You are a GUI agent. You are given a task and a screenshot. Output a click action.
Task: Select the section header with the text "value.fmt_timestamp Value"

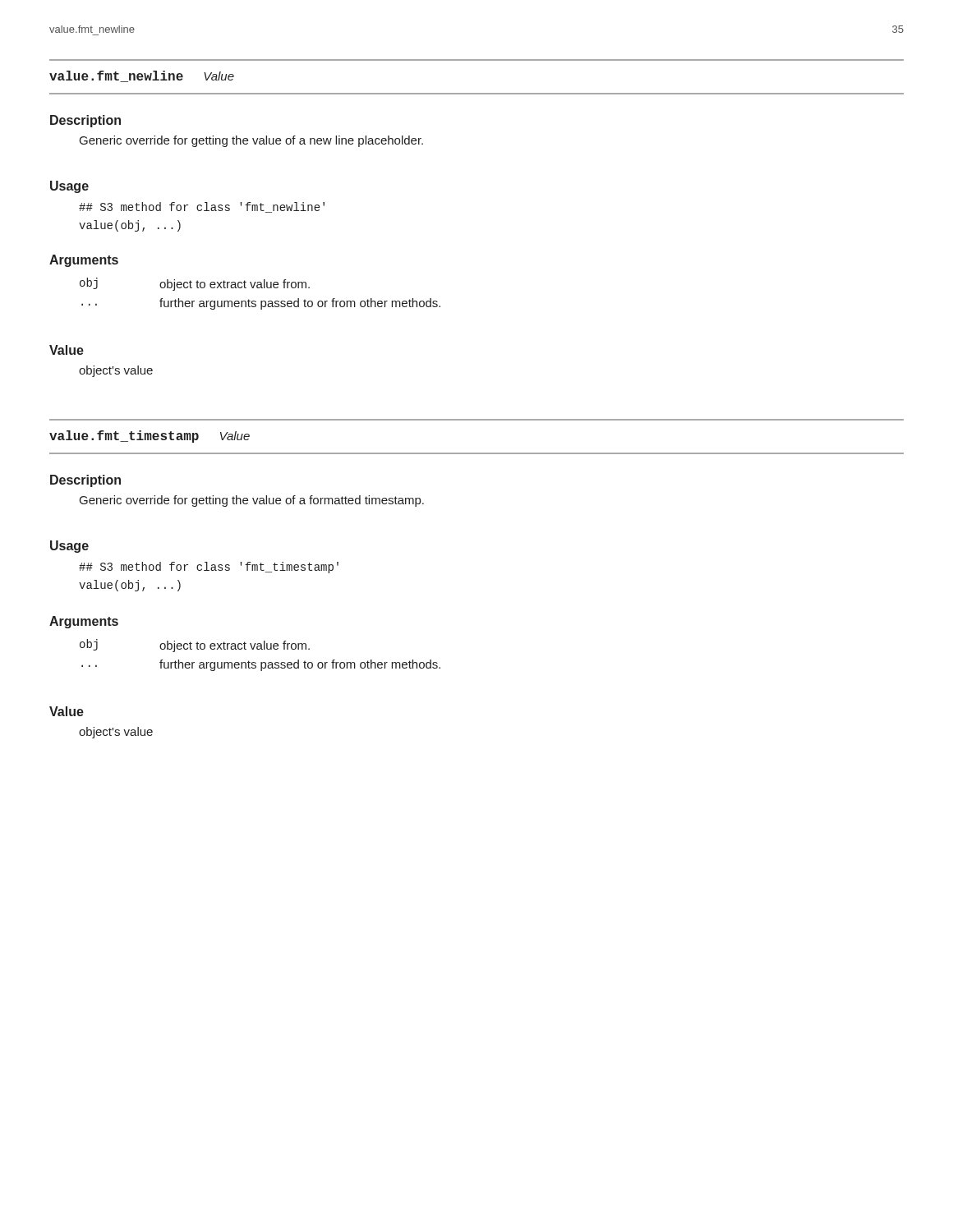coord(150,437)
